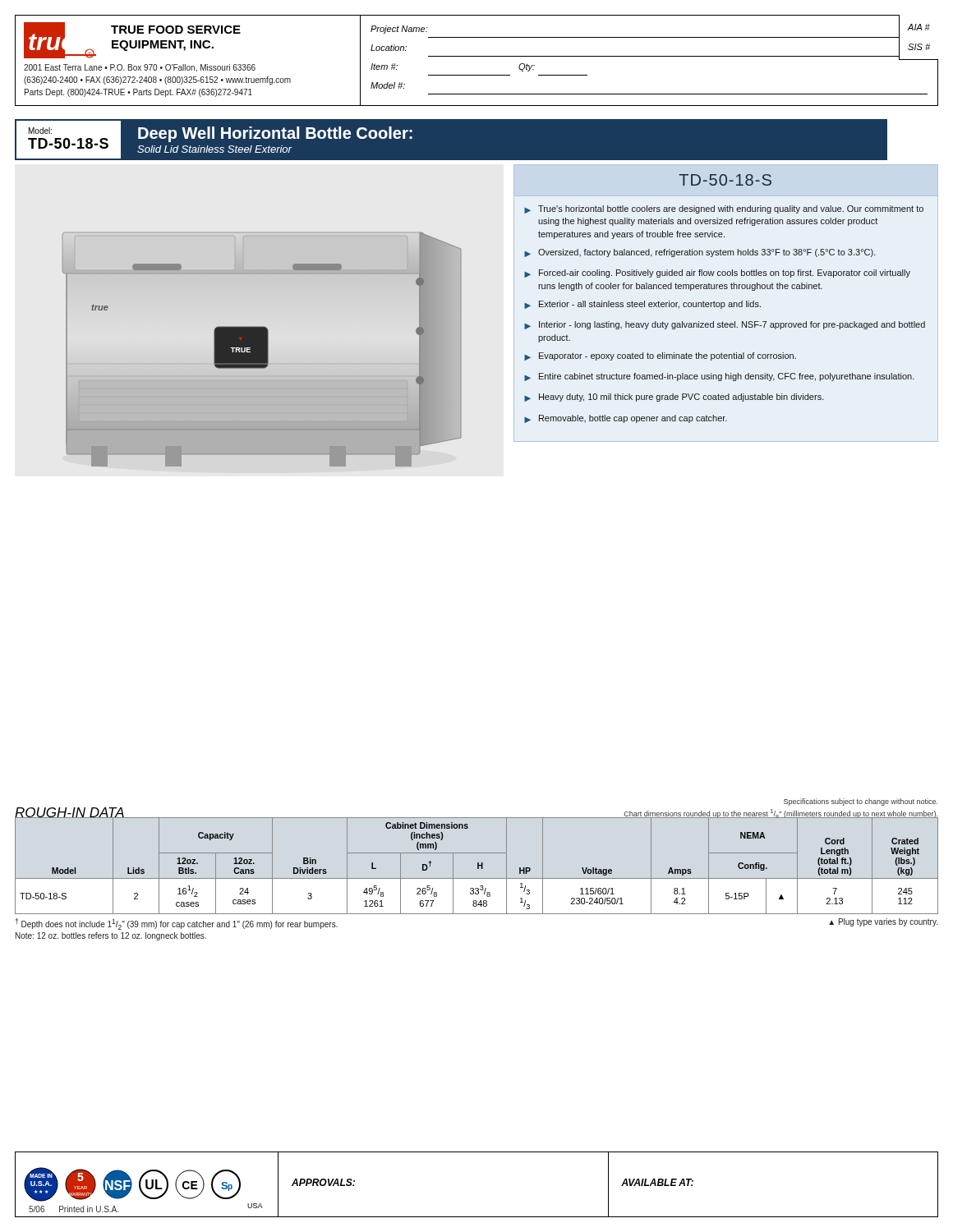The image size is (953, 1232).
Task: Locate the block of text that opens with "► Entire cabinet structure foamed-in-place using high density,"
Action: pyautogui.click(x=719, y=378)
